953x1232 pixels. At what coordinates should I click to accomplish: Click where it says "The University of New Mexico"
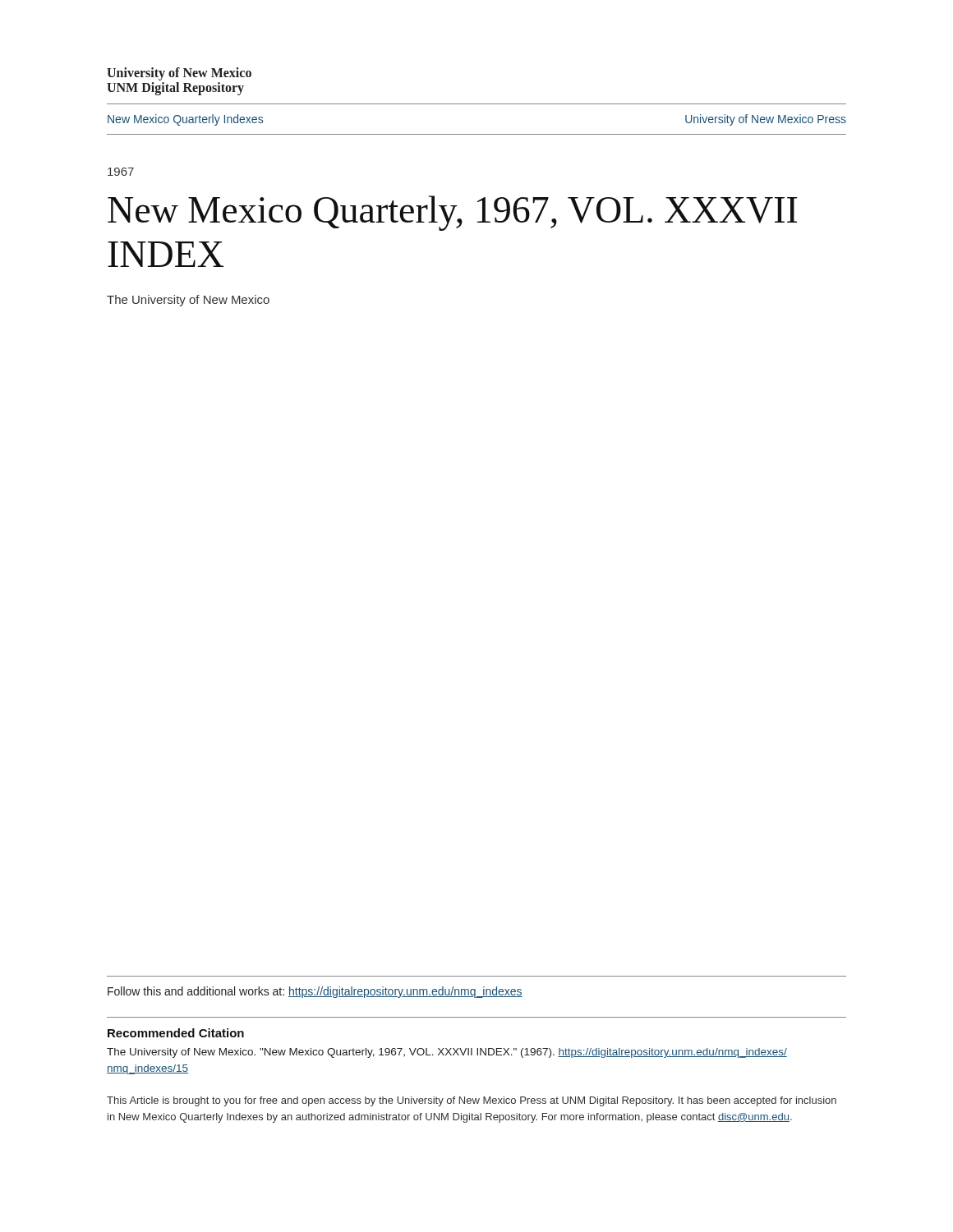point(188,299)
